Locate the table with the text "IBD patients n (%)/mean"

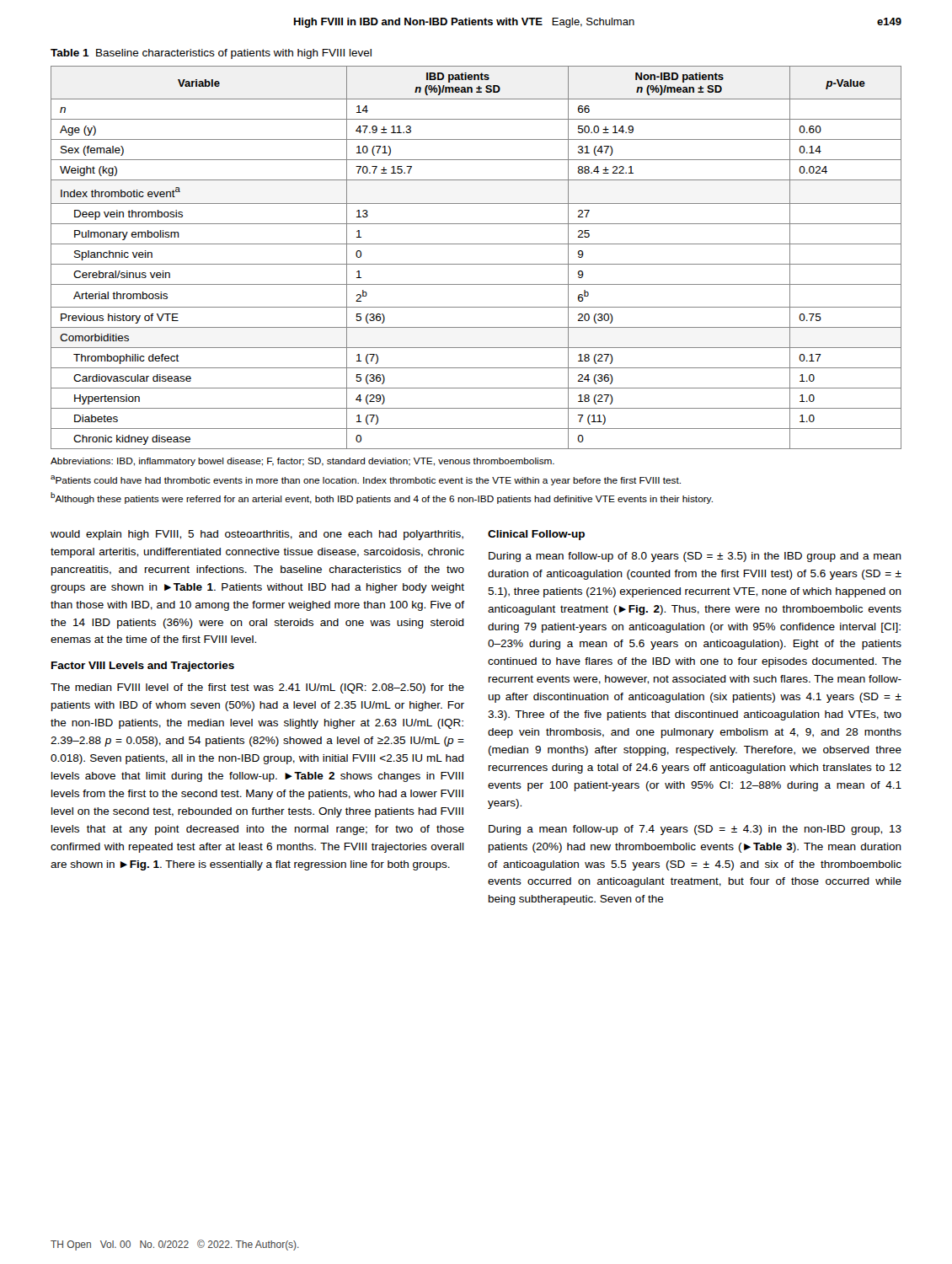(x=476, y=257)
